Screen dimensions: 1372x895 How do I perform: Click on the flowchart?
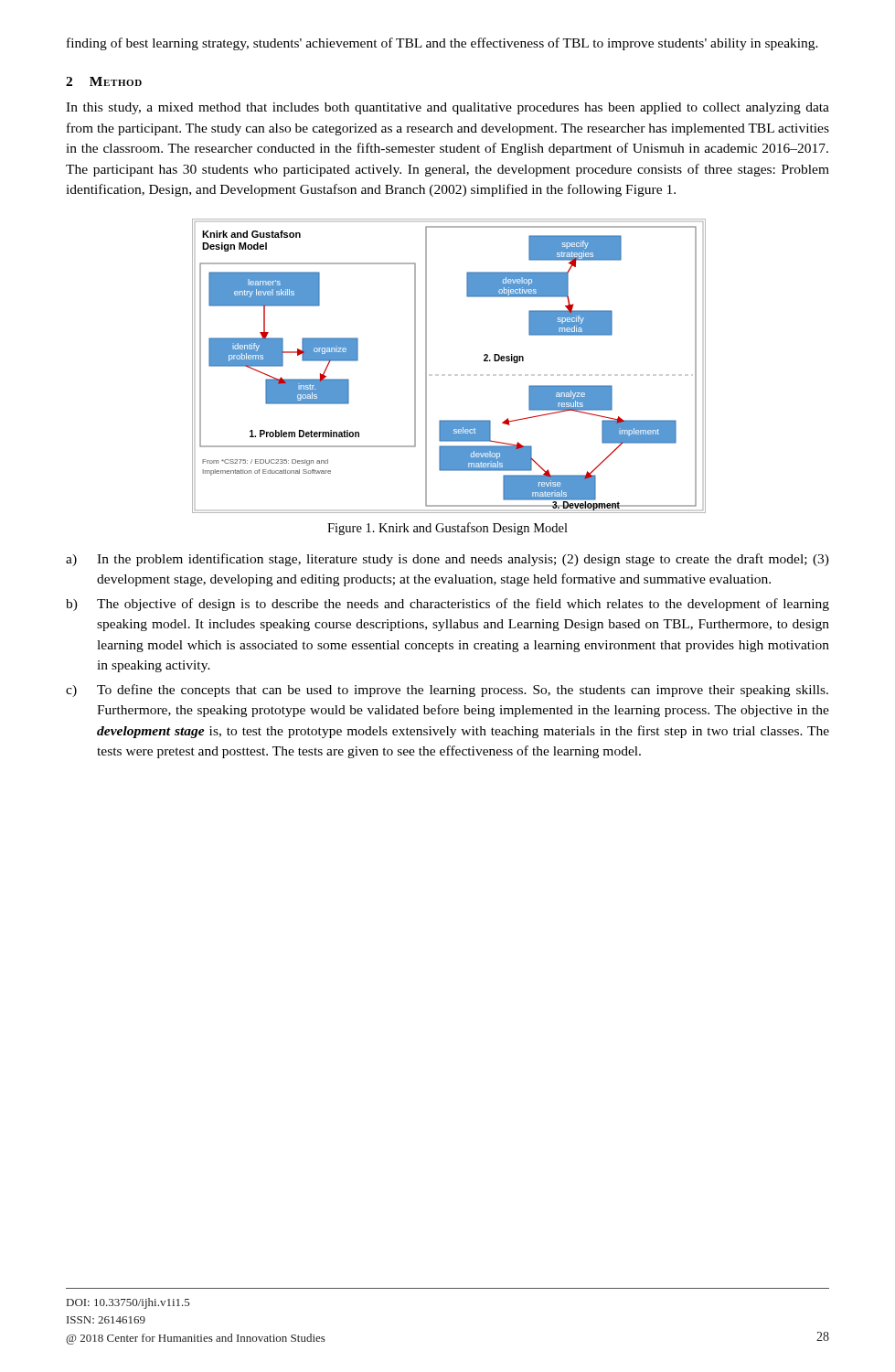[x=448, y=367]
